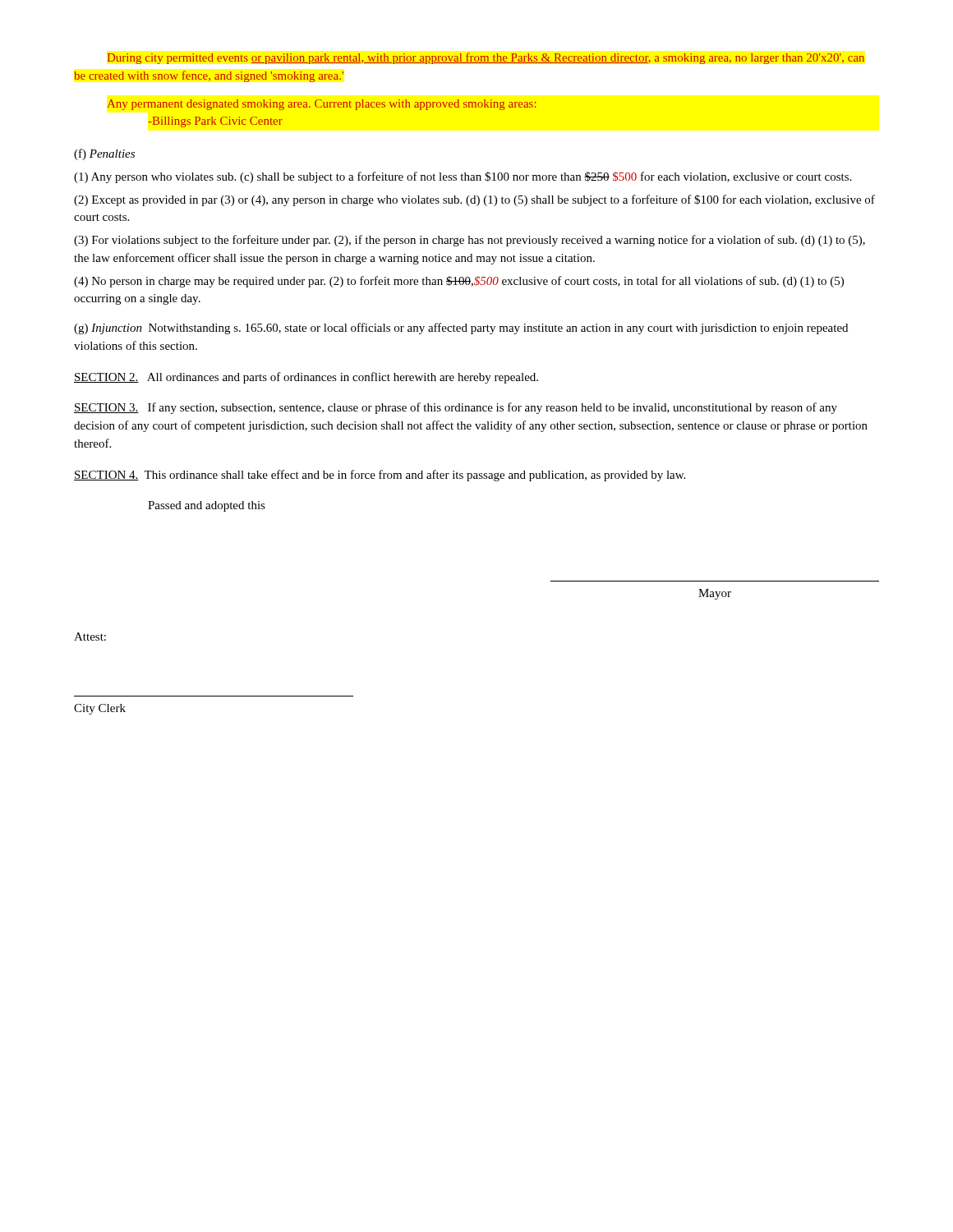Find the block on this page that starts "(g) Injunction Notwithstanding s."
Image resolution: width=953 pixels, height=1232 pixels.
[476, 337]
